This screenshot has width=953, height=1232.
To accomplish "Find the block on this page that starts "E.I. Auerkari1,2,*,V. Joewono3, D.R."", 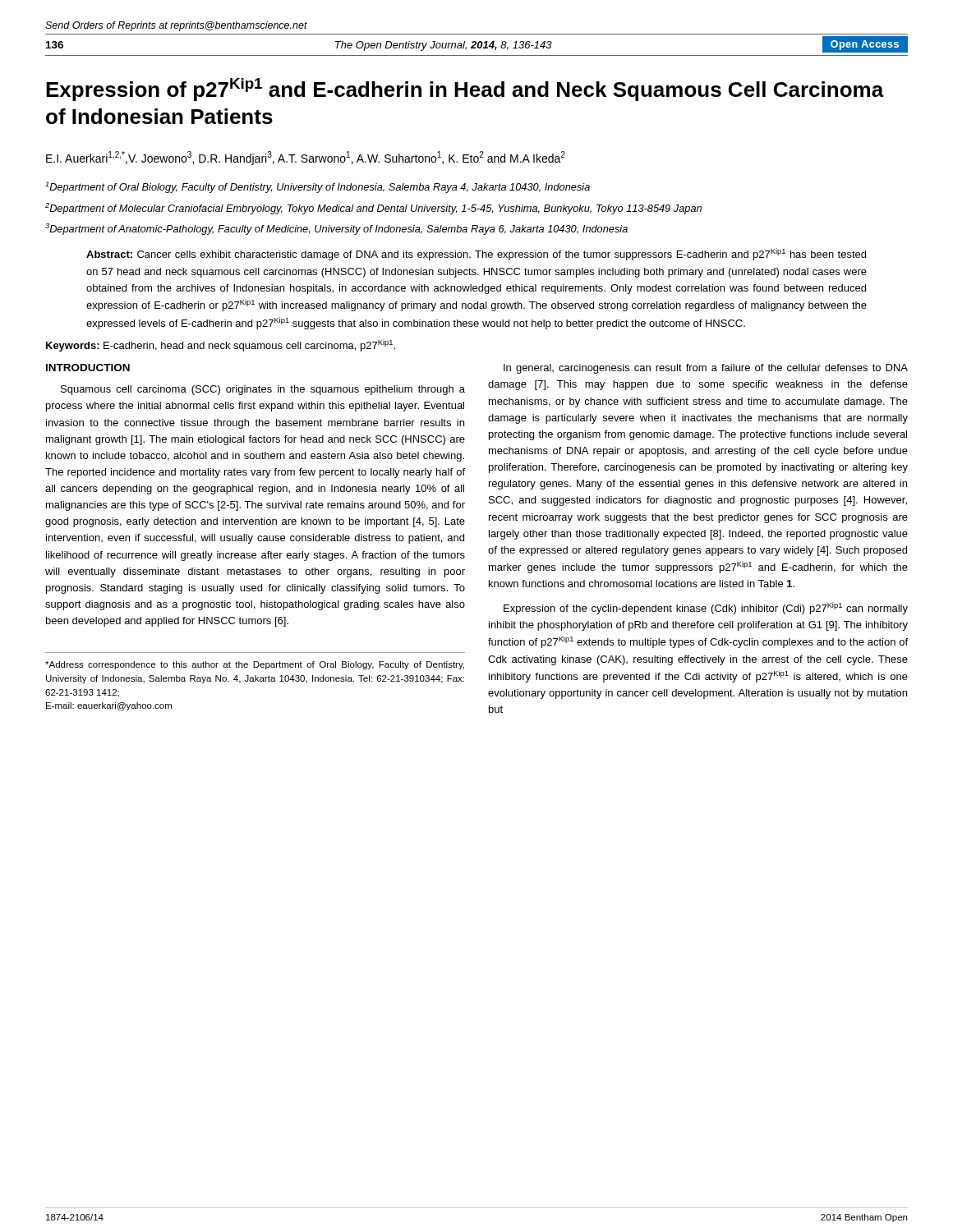I will pyautogui.click(x=305, y=158).
